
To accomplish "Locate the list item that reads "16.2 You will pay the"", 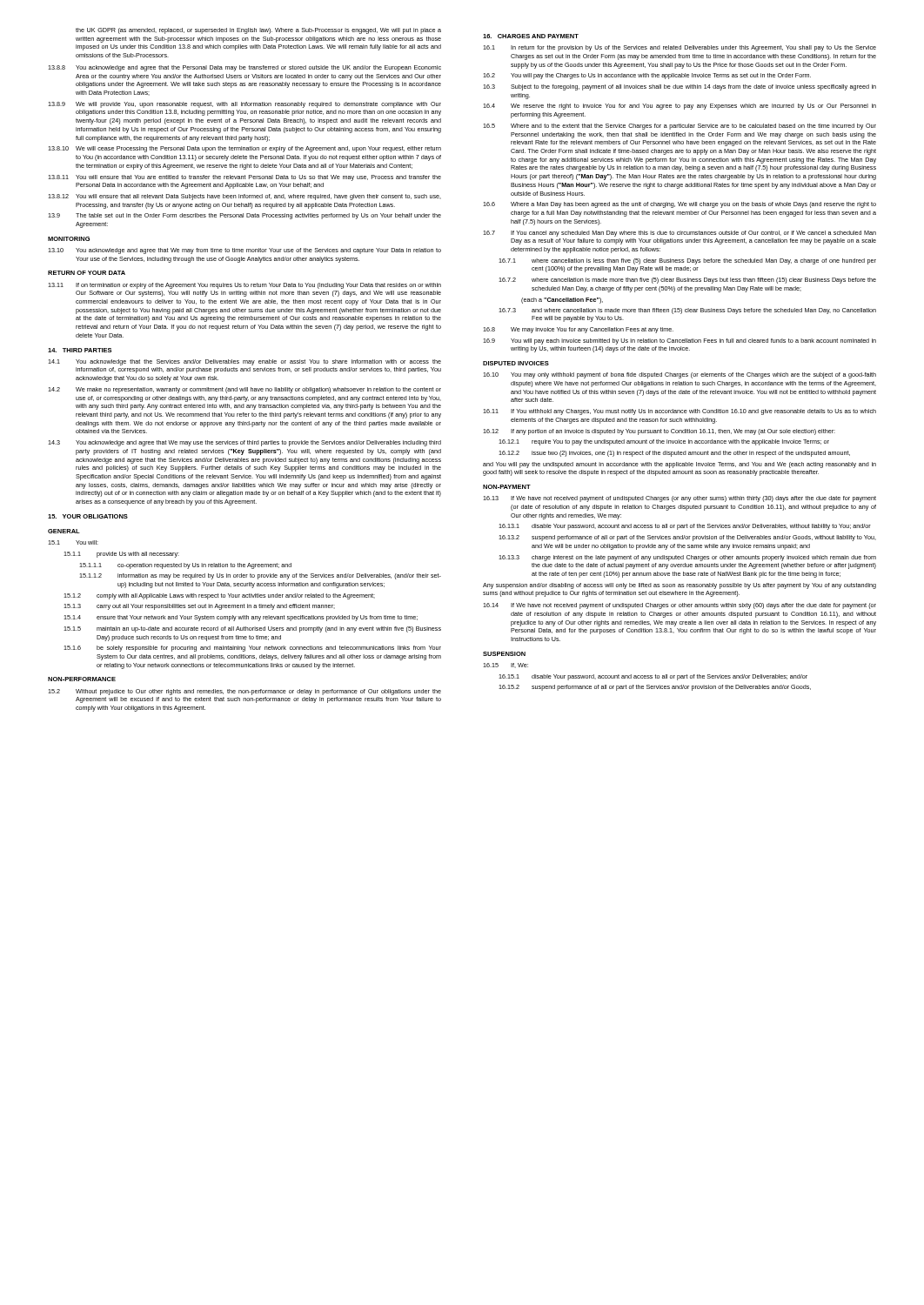I will point(680,76).
